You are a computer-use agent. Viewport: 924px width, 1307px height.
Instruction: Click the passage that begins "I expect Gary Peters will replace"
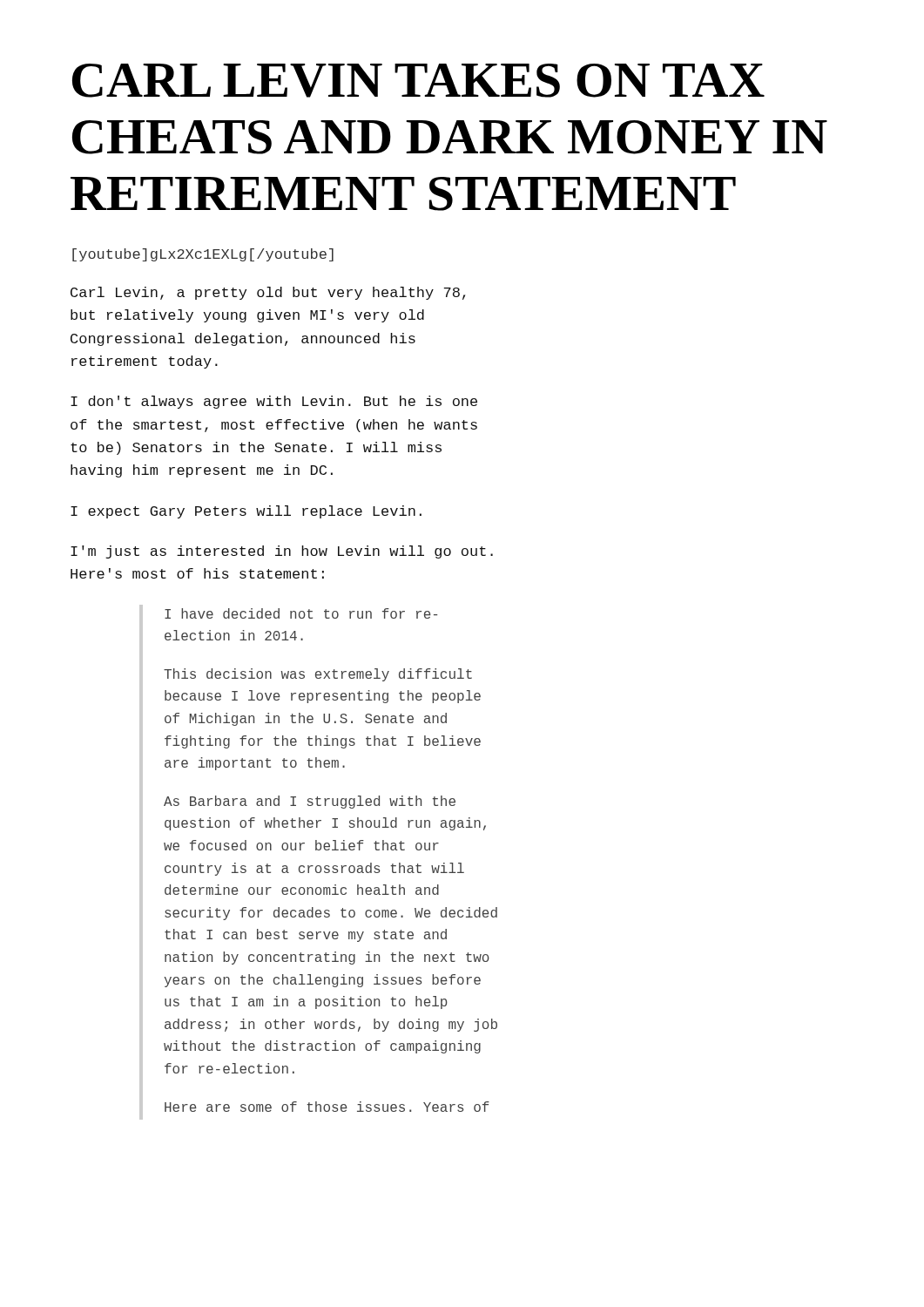pos(247,512)
